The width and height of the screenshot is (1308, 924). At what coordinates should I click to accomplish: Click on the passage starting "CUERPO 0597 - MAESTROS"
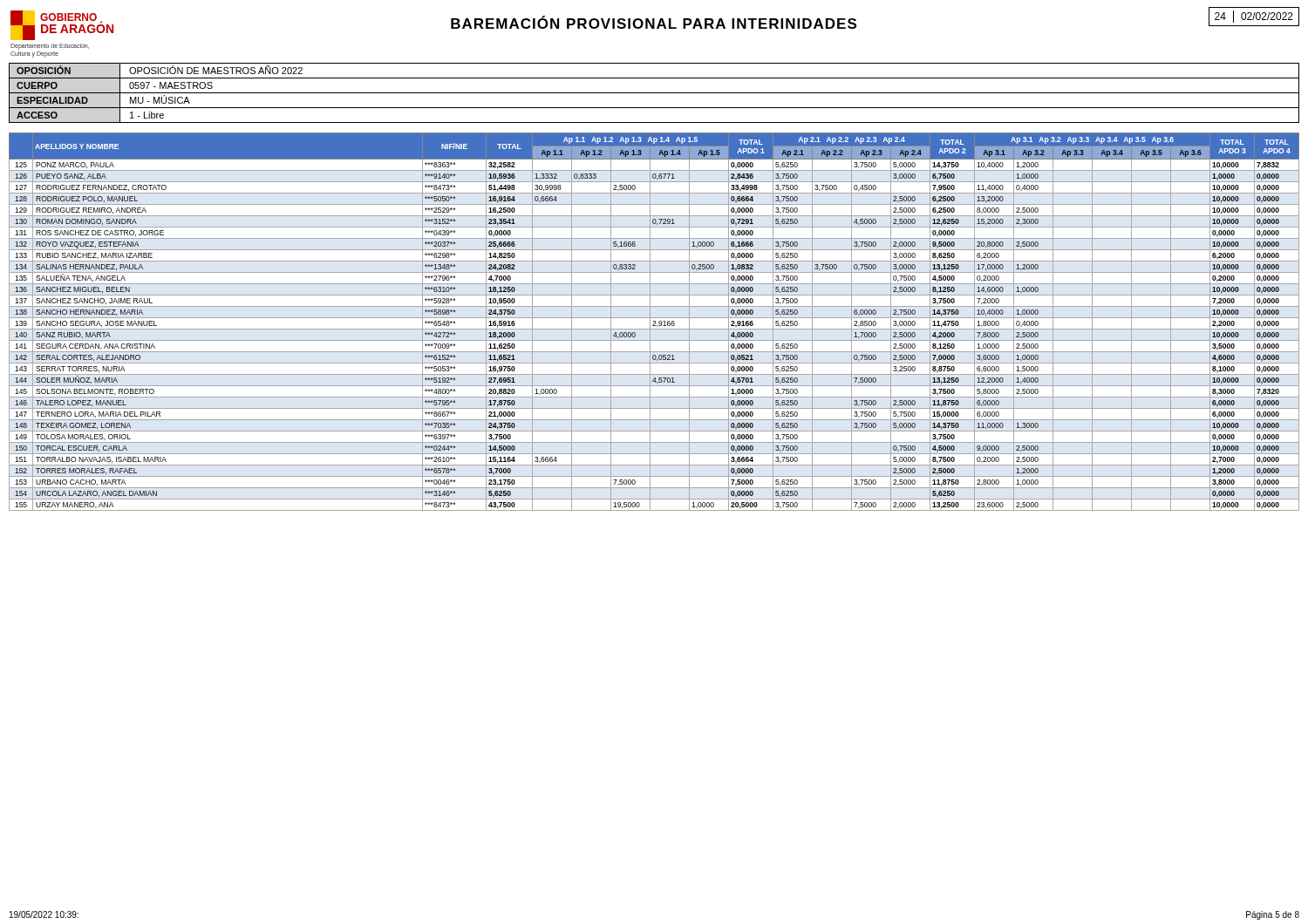point(115,85)
